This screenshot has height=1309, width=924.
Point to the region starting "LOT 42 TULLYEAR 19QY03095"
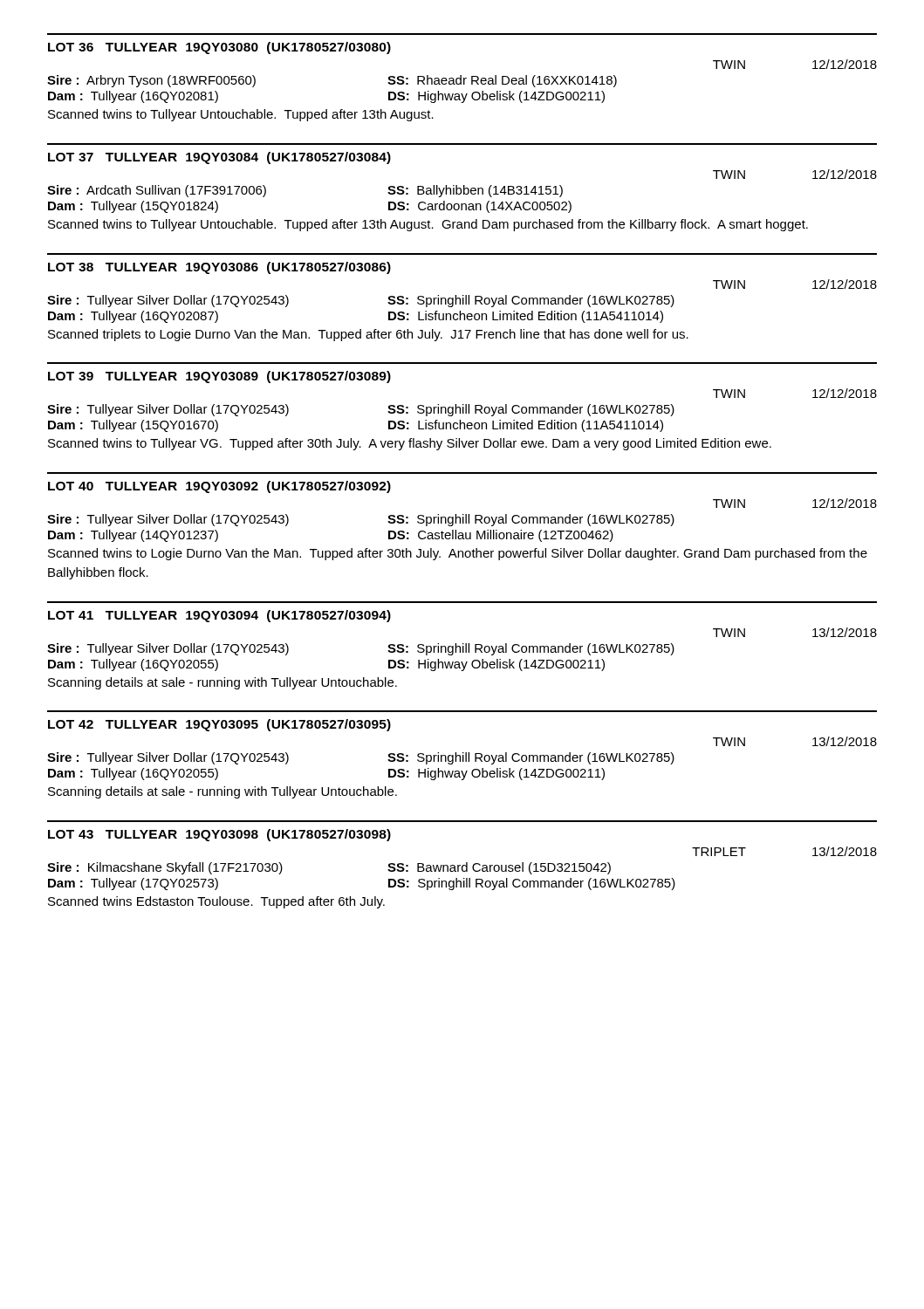[x=219, y=724]
